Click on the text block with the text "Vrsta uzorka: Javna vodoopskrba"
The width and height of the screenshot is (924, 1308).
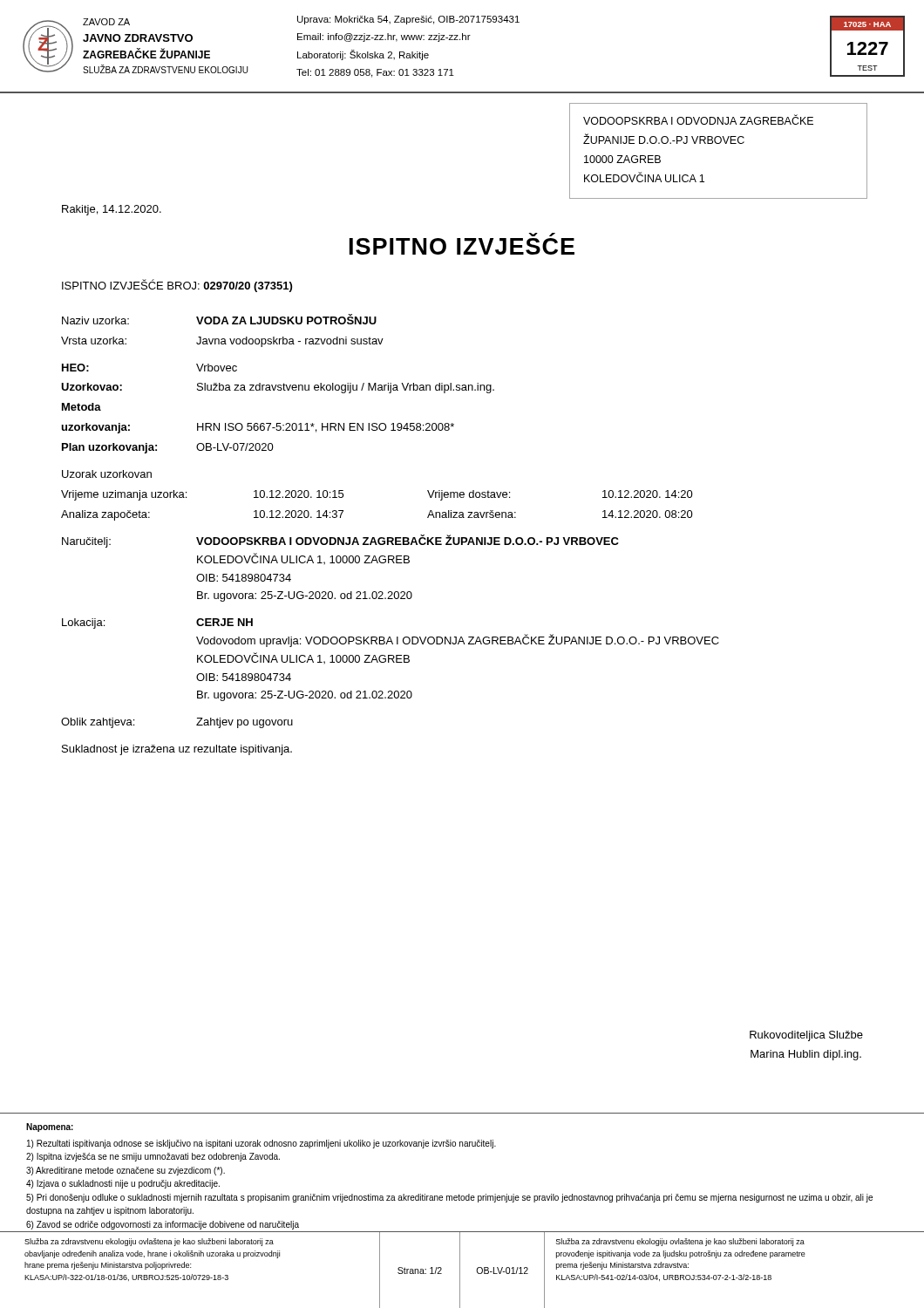click(222, 341)
